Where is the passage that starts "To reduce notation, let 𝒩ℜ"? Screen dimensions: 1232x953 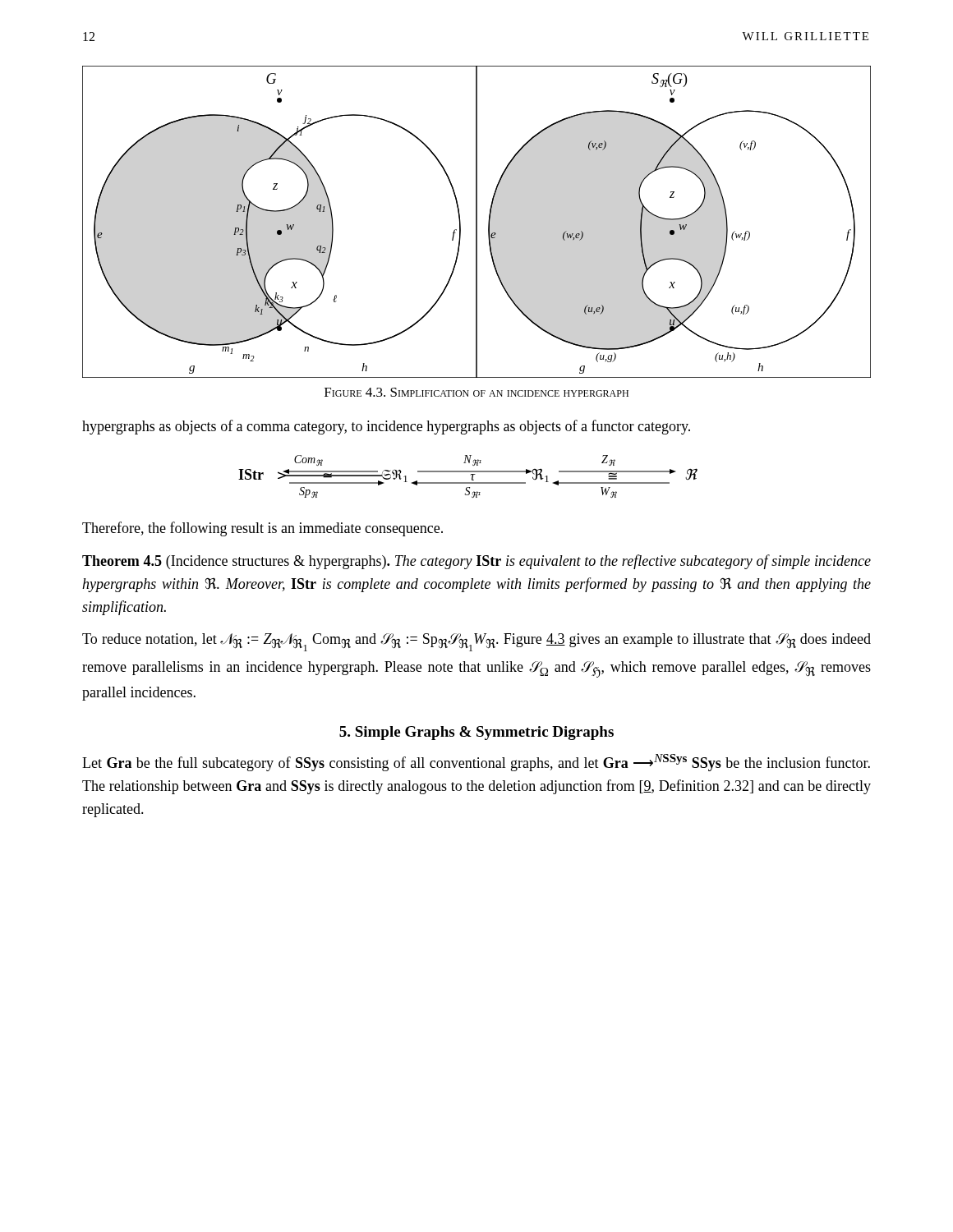coord(476,666)
